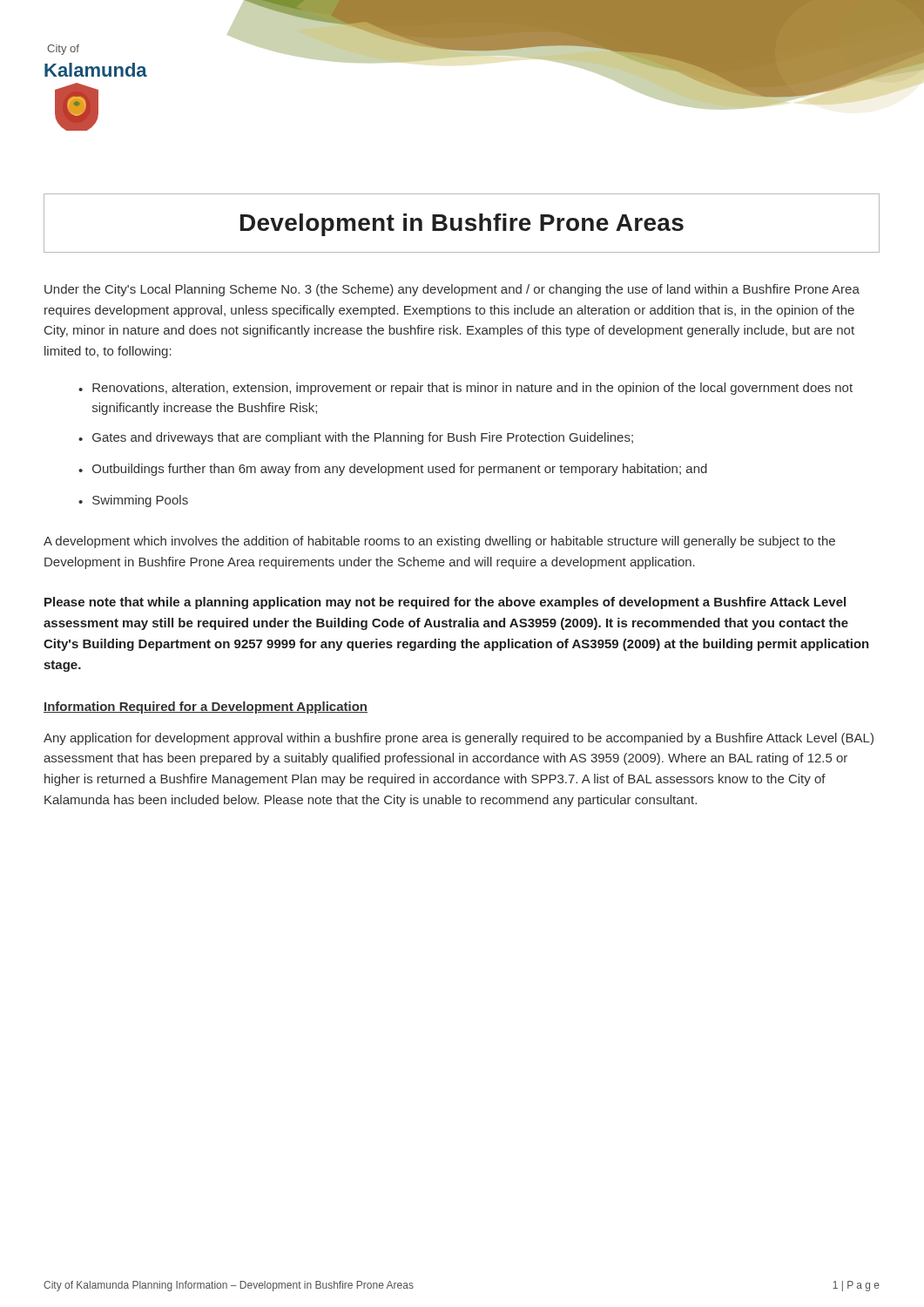
Task: Click on the block starting "Any application for development approval within a"
Action: [459, 768]
